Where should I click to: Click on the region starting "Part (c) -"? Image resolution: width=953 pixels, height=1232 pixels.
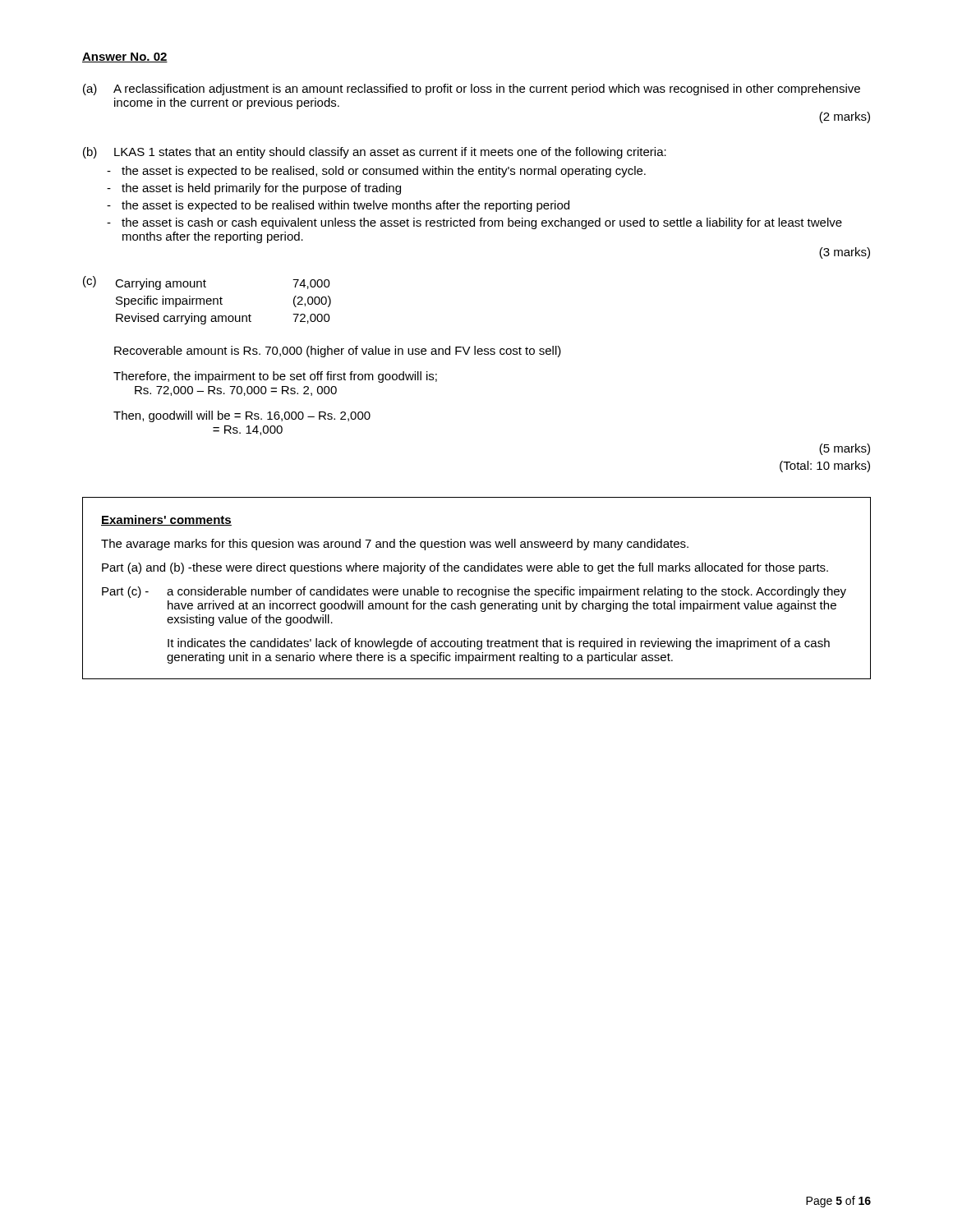click(476, 605)
